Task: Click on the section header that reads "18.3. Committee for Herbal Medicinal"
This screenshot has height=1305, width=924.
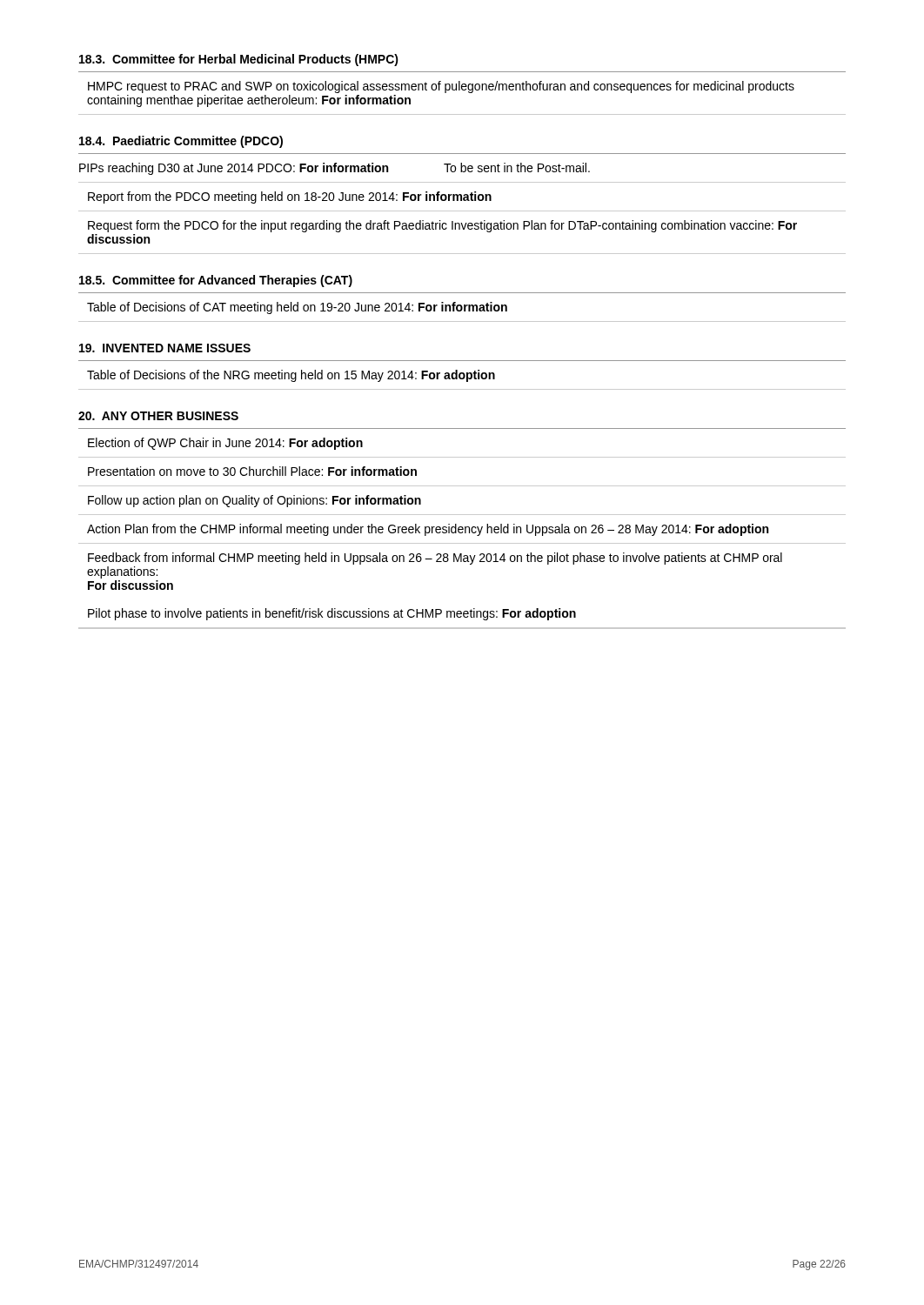Action: [x=238, y=59]
